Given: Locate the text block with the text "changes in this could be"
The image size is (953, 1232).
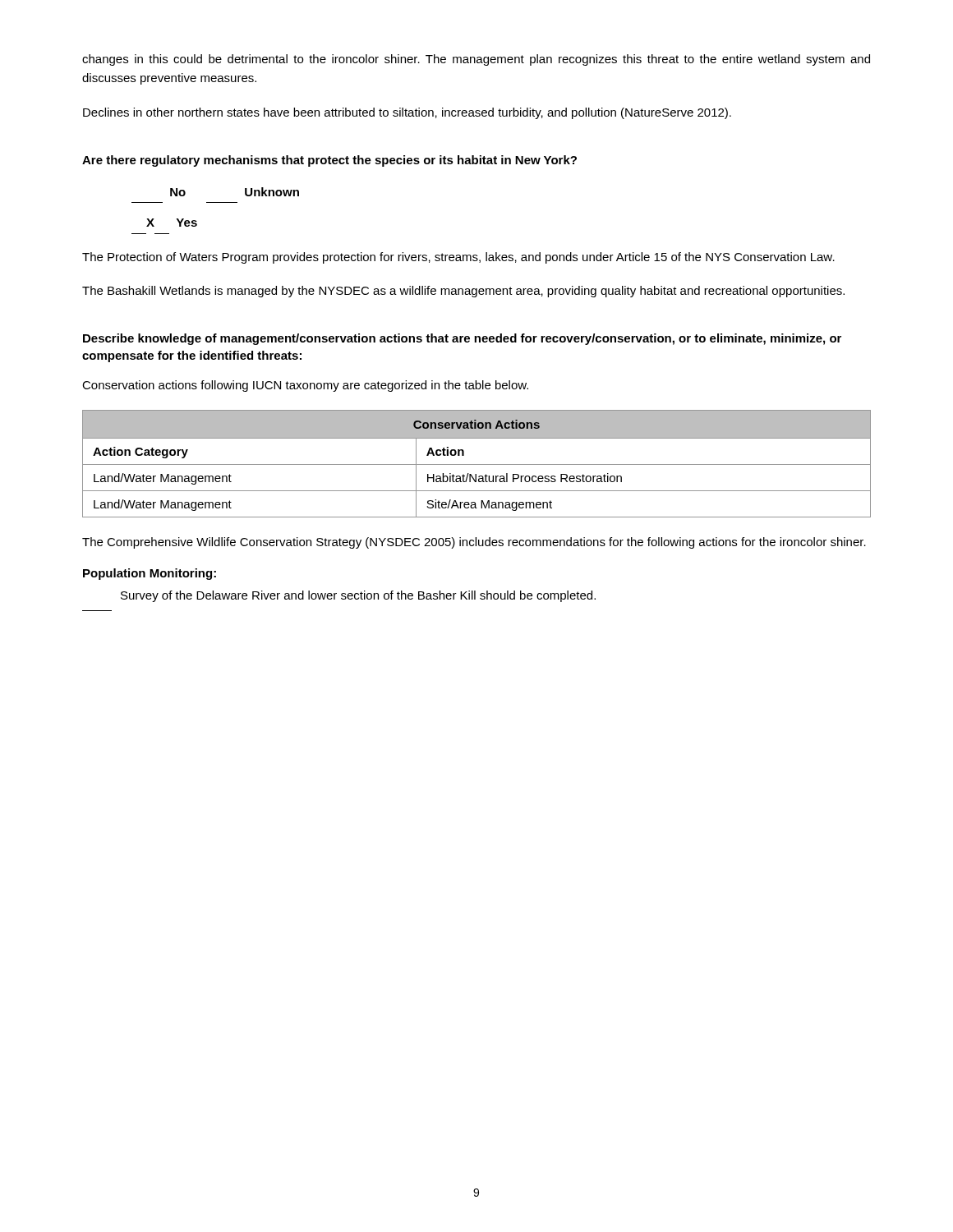Looking at the screenshot, I should pyautogui.click(x=476, y=68).
